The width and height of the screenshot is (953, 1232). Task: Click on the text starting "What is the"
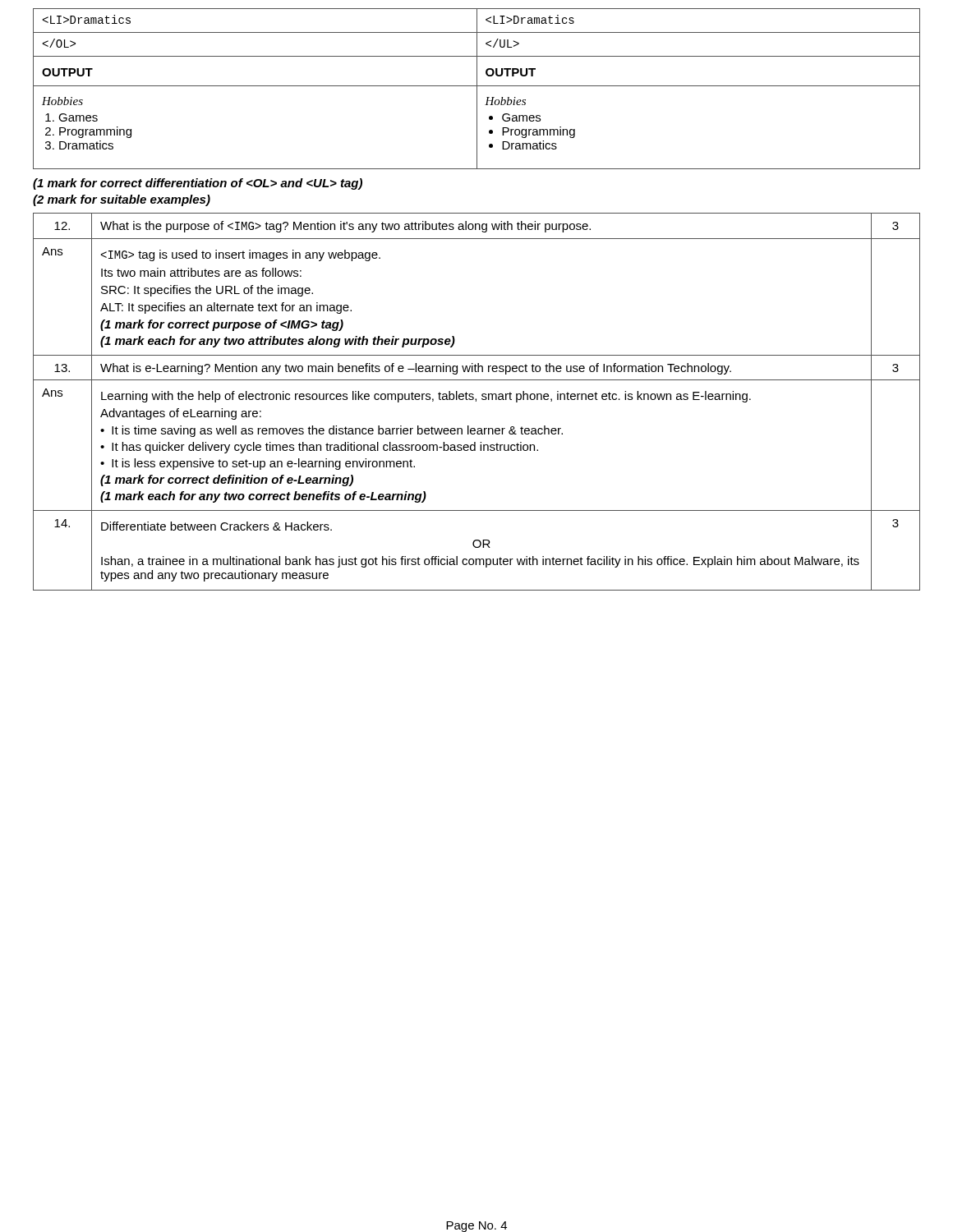point(346,226)
